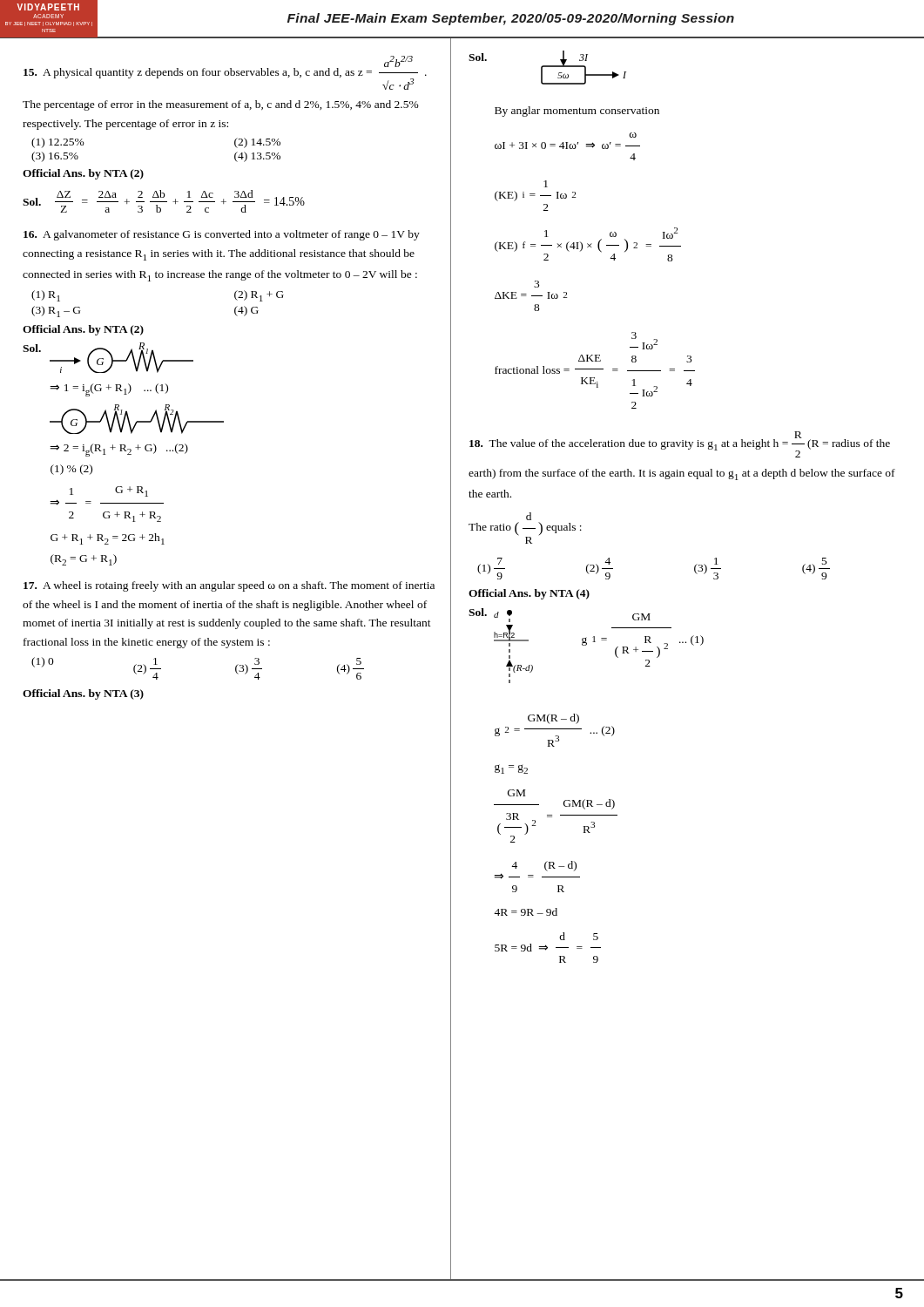The height and width of the screenshot is (1307, 924).
Task: Select the text that reads "Official Ans. by NTA (3)"
Action: pos(83,693)
